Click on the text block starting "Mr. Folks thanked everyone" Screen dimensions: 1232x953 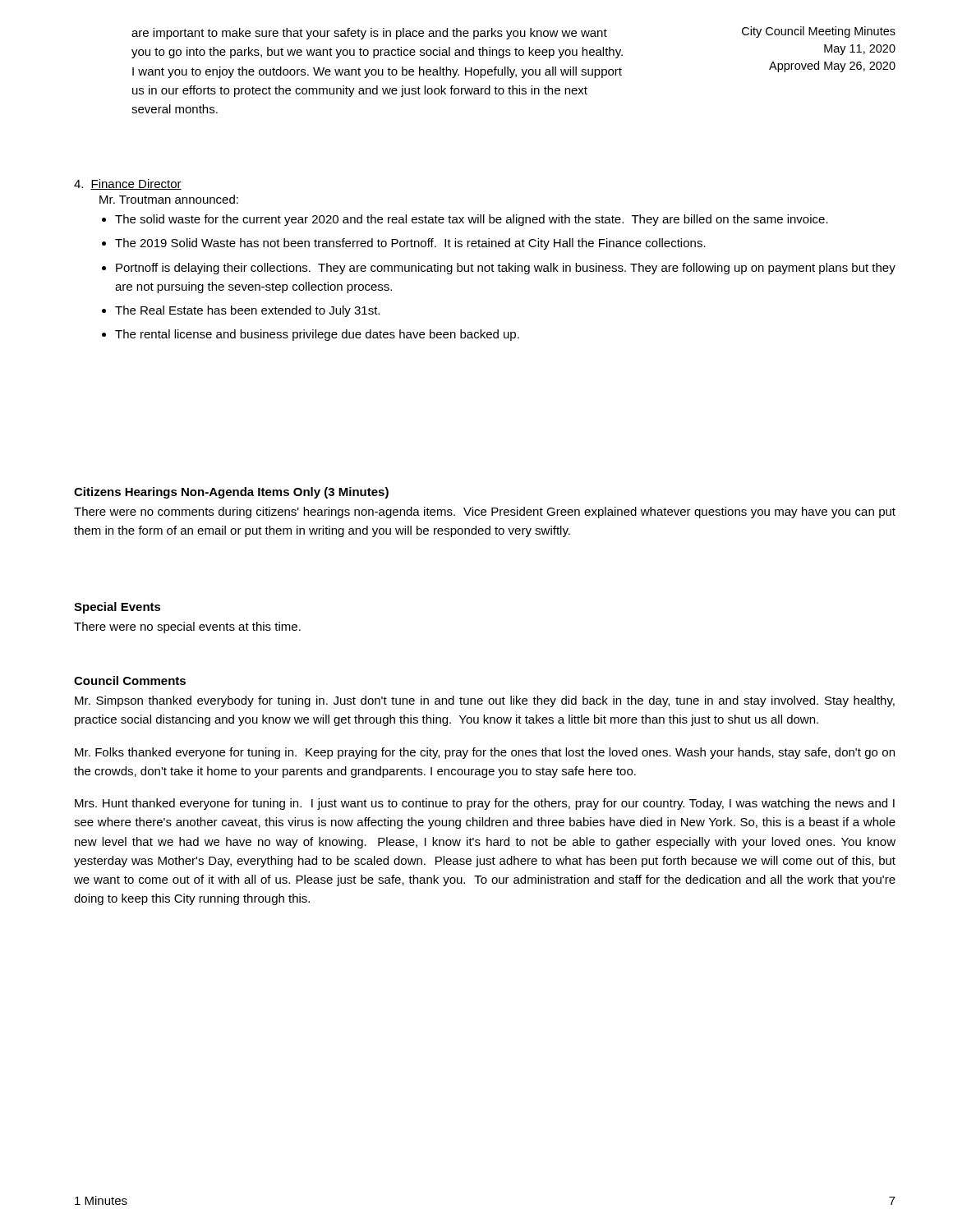[485, 761]
